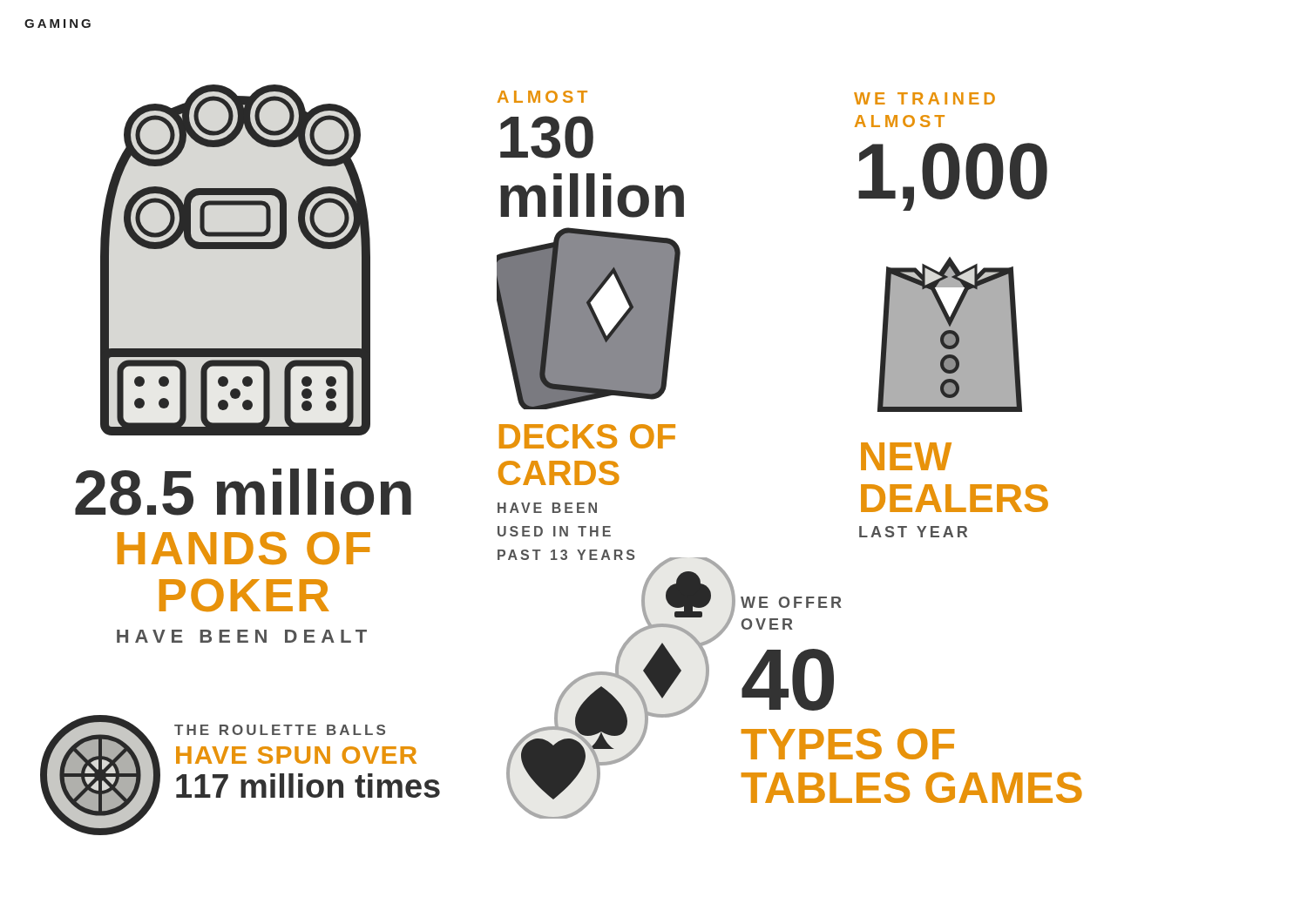Select the text that reads "NEWDEALERS LAST YEAR"

[x=1006, y=488]
